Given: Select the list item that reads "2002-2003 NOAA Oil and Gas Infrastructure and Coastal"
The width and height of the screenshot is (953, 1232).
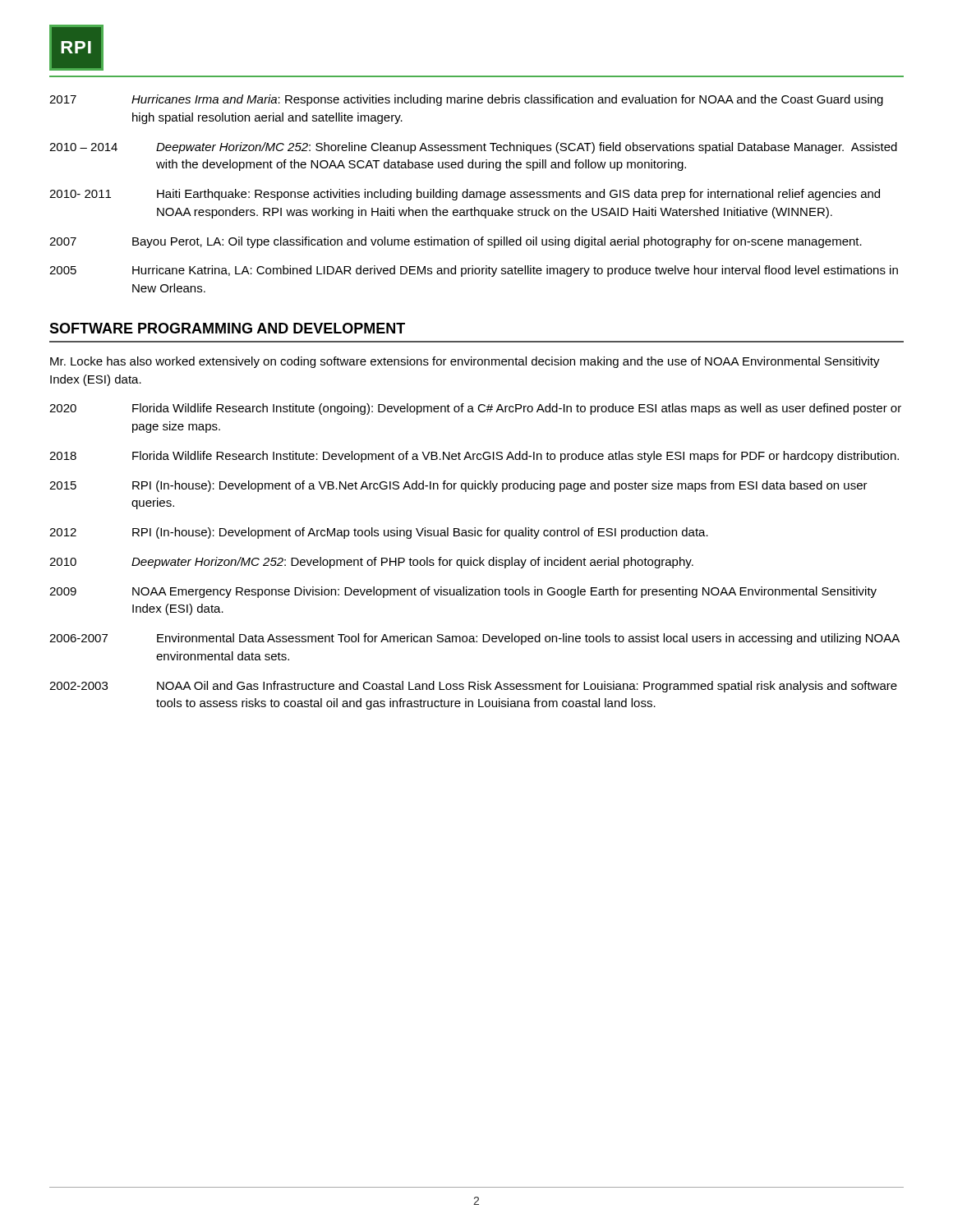Looking at the screenshot, I should pos(476,694).
